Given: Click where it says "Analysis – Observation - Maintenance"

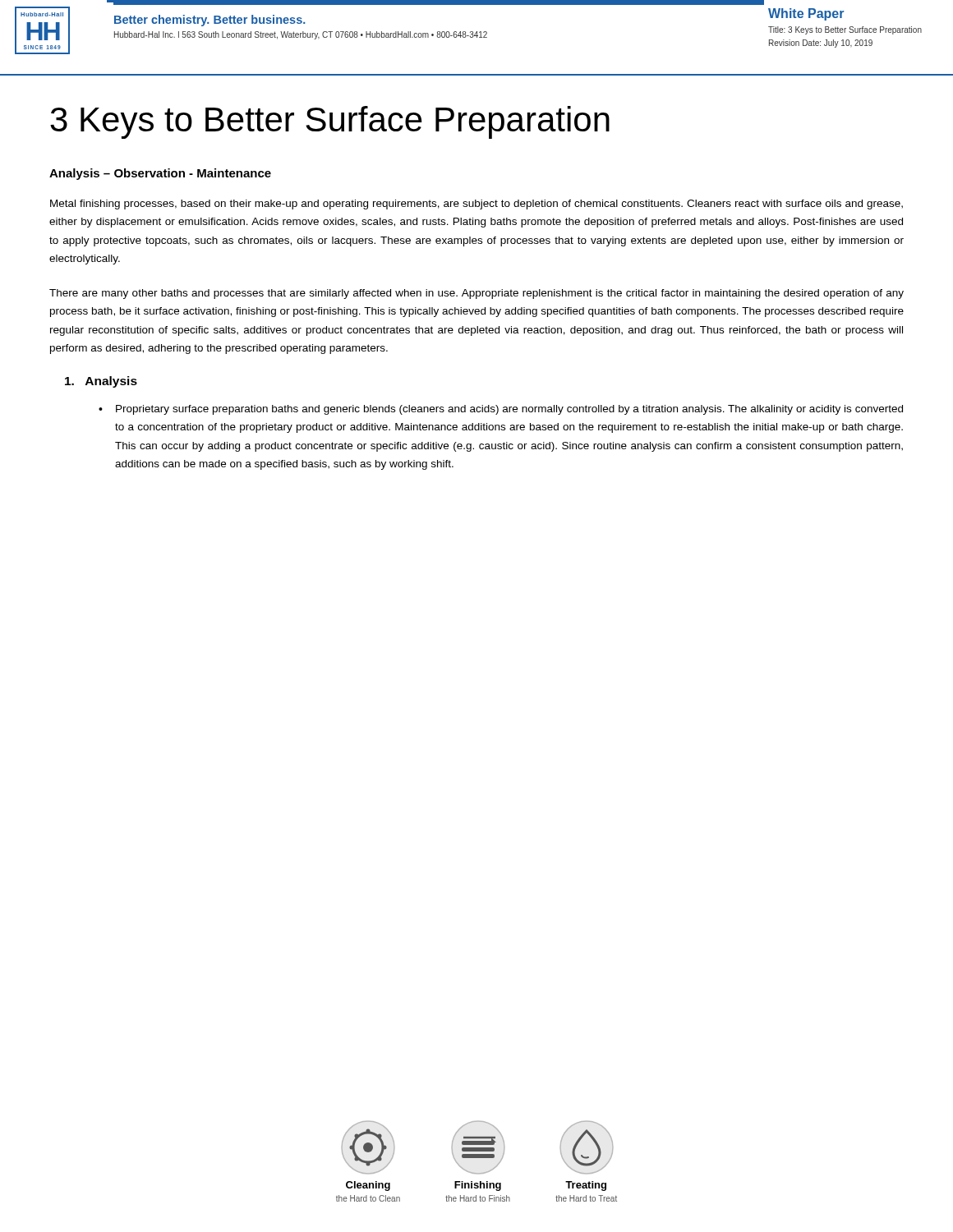Looking at the screenshot, I should 160,173.
